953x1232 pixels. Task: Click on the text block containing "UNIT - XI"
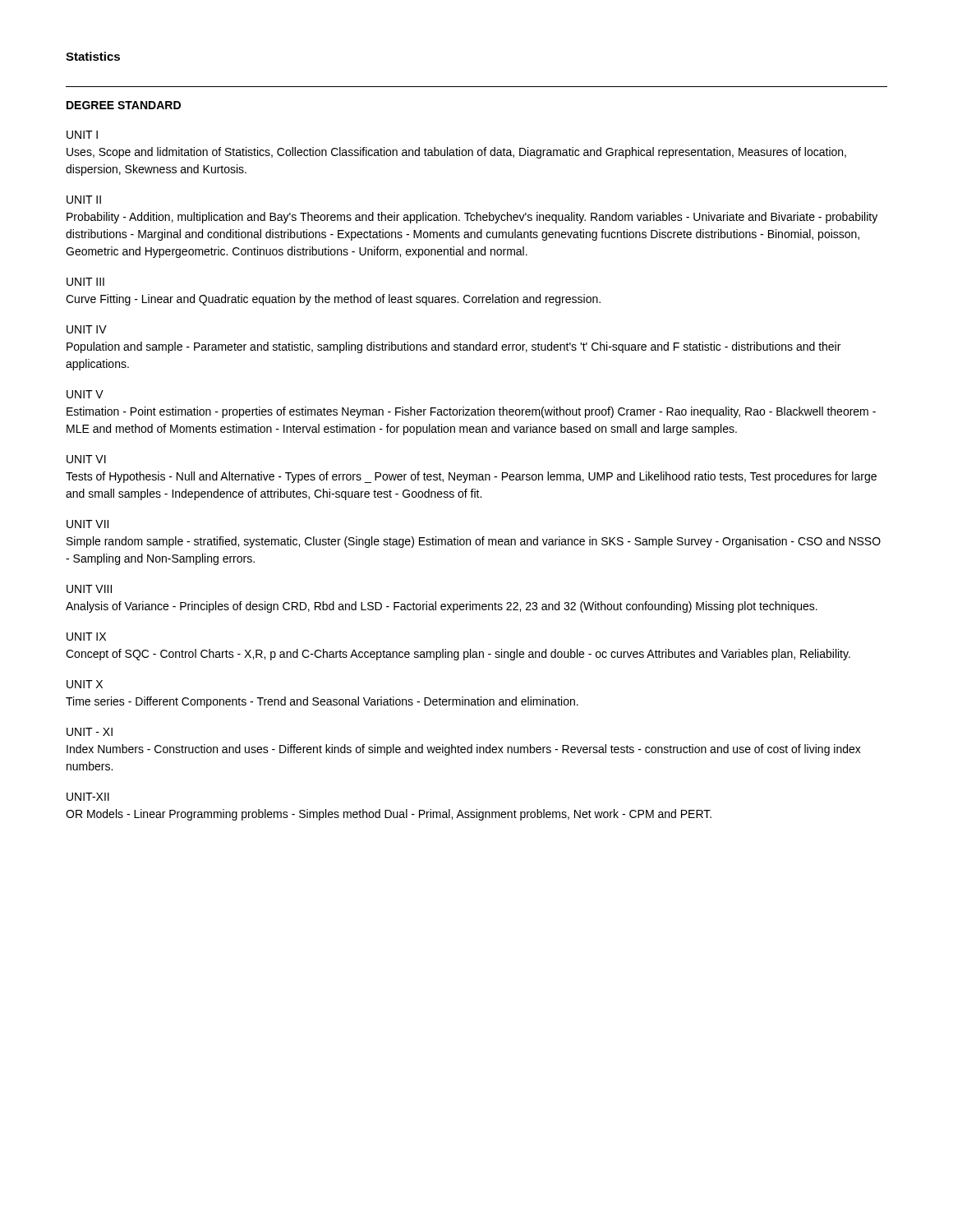(463, 749)
